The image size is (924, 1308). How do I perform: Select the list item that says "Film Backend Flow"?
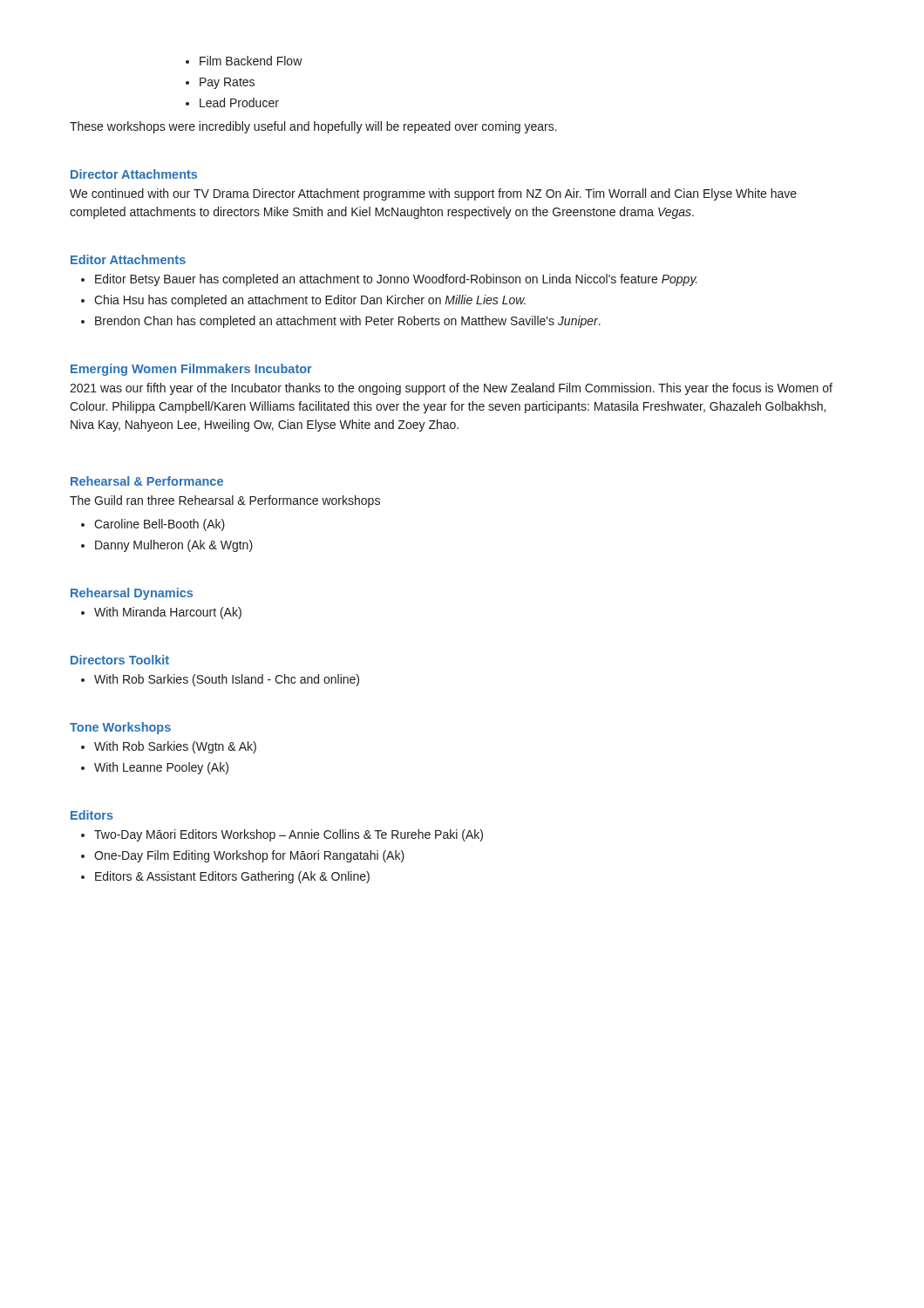(250, 61)
